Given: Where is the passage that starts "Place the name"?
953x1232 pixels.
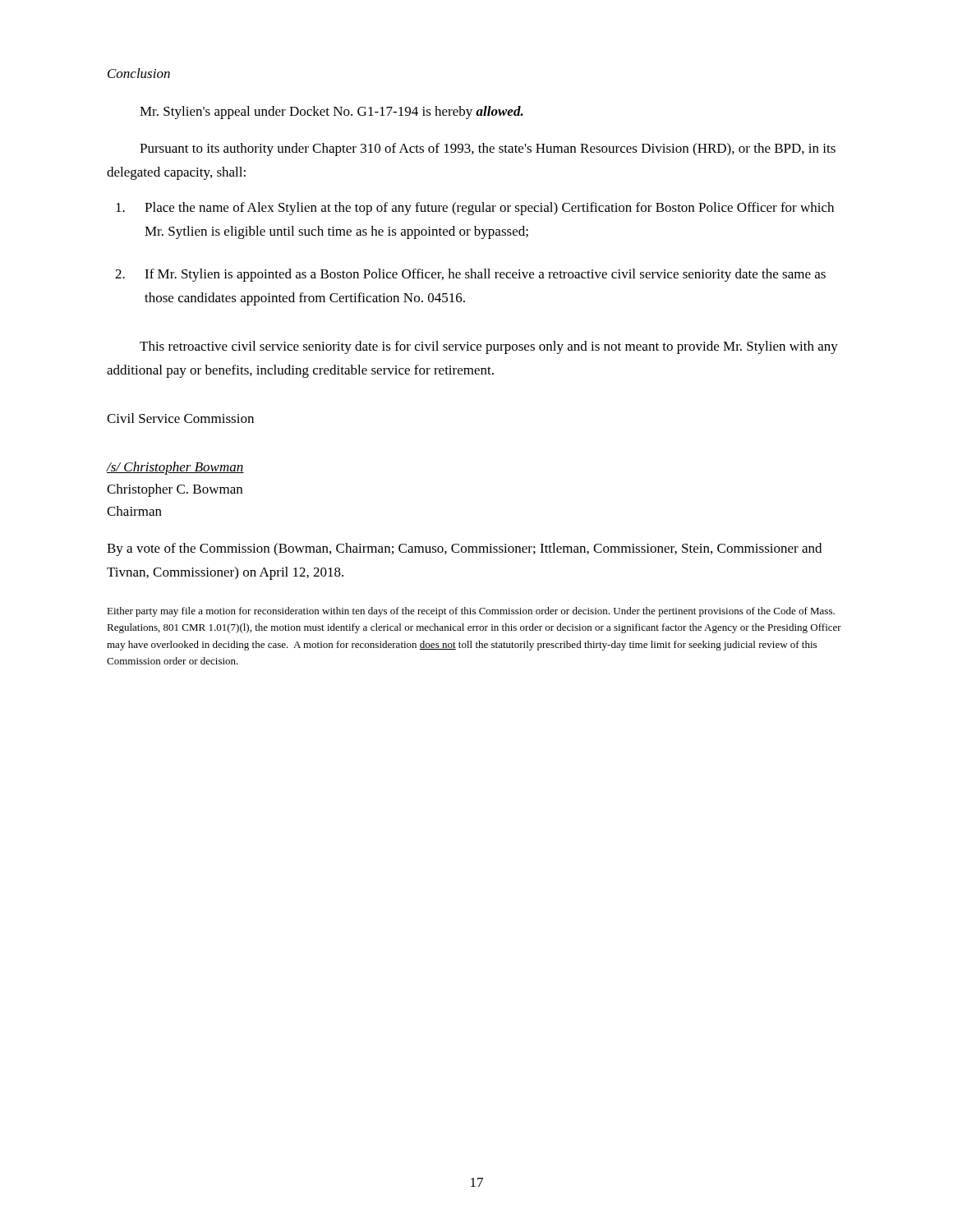Looking at the screenshot, I should point(481,224).
